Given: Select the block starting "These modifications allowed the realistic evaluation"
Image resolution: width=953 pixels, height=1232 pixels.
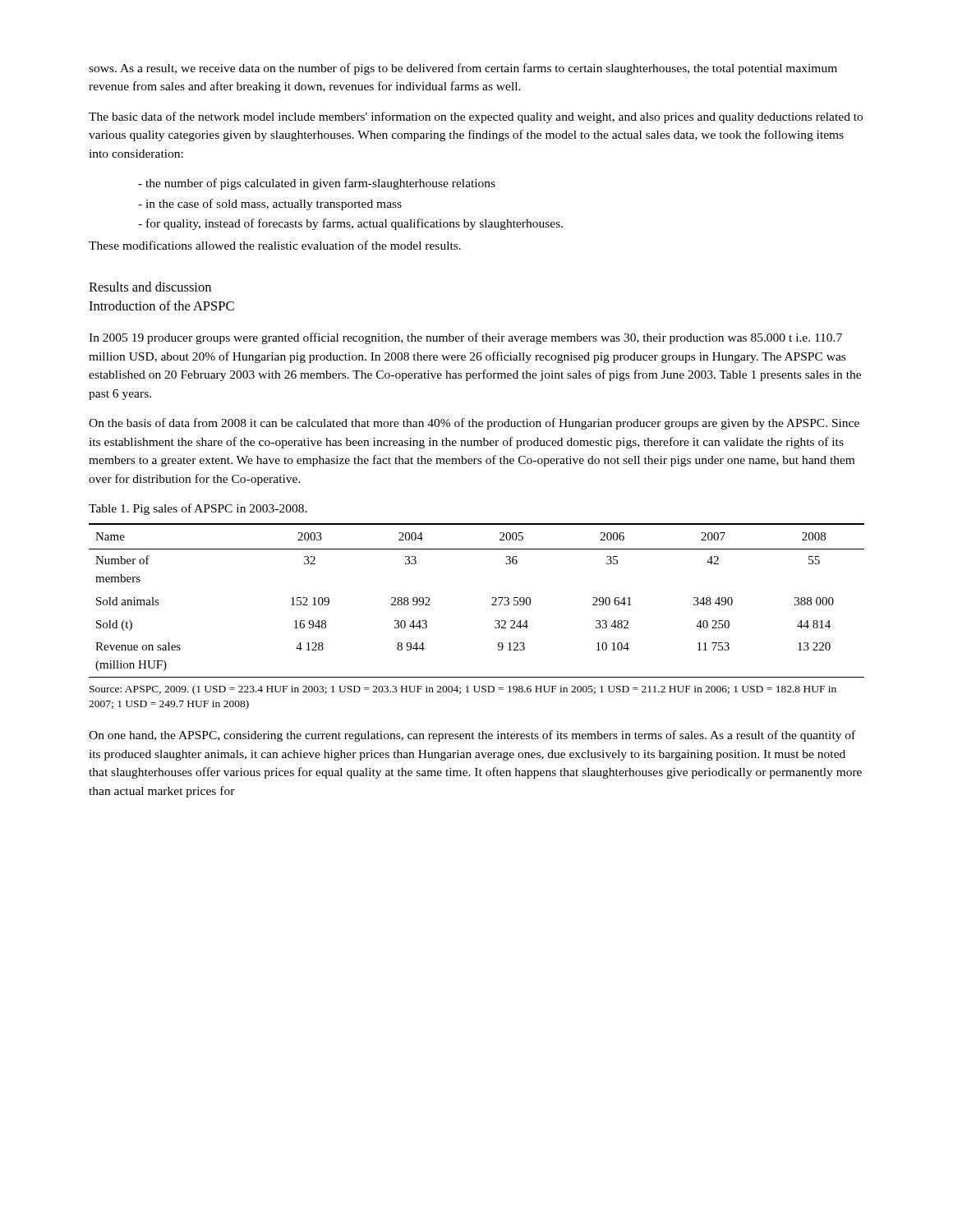Looking at the screenshot, I should (x=275, y=245).
